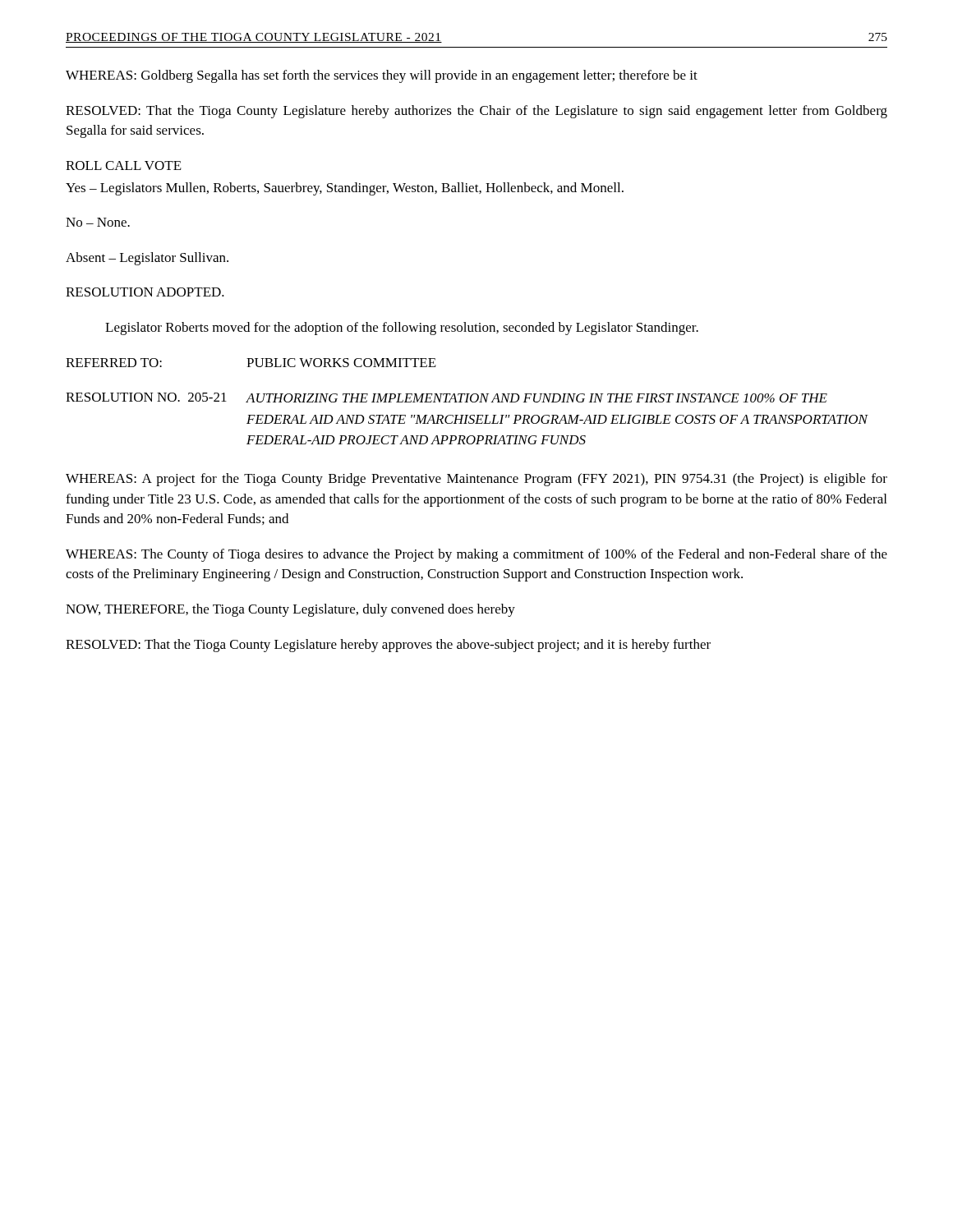This screenshot has width=953, height=1232.
Task: Click on the text block that reads "WHEREAS: Goldberg Segalla has set forth"
Action: click(x=381, y=75)
